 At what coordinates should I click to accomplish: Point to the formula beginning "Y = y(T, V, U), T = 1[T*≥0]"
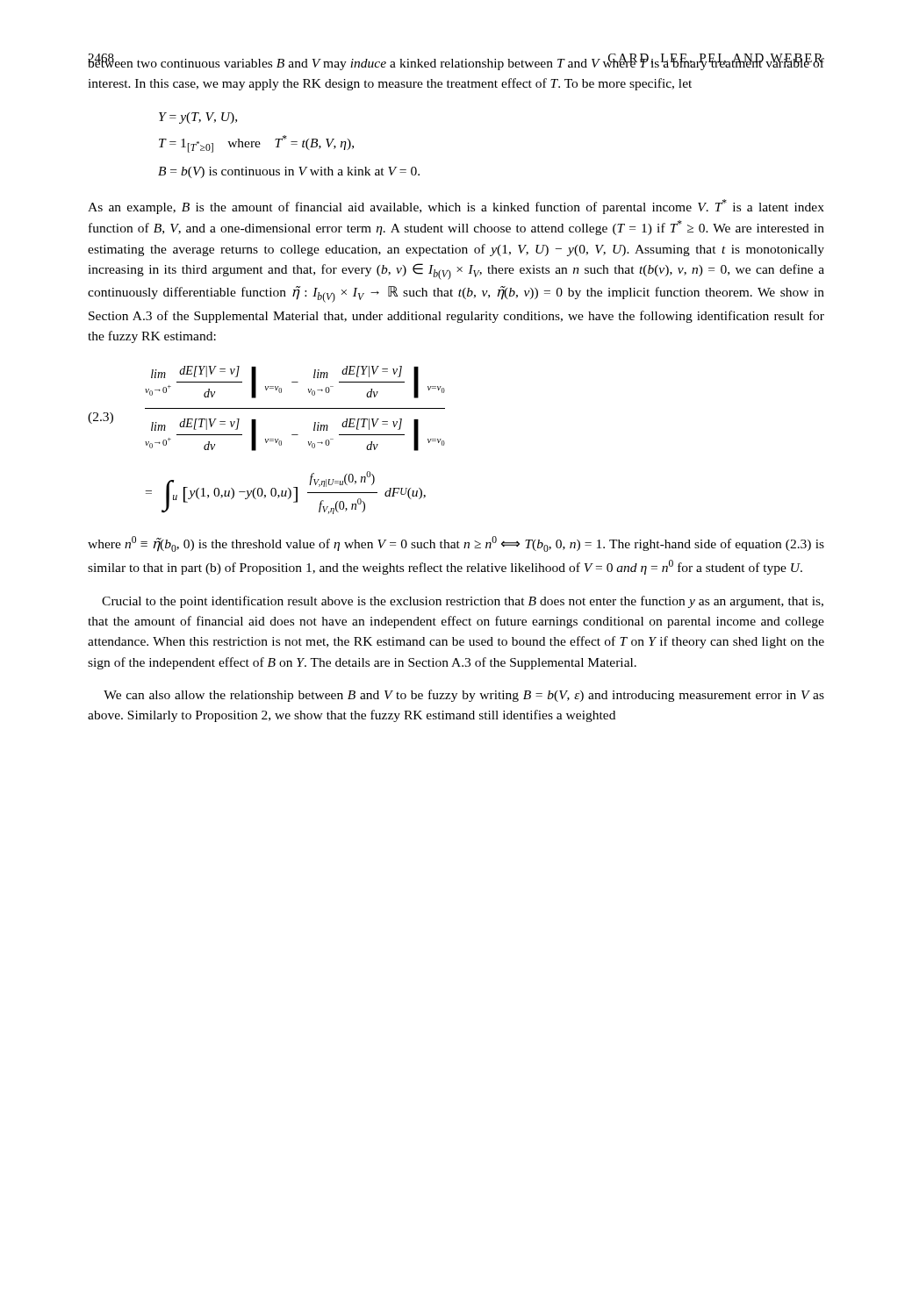198,118
